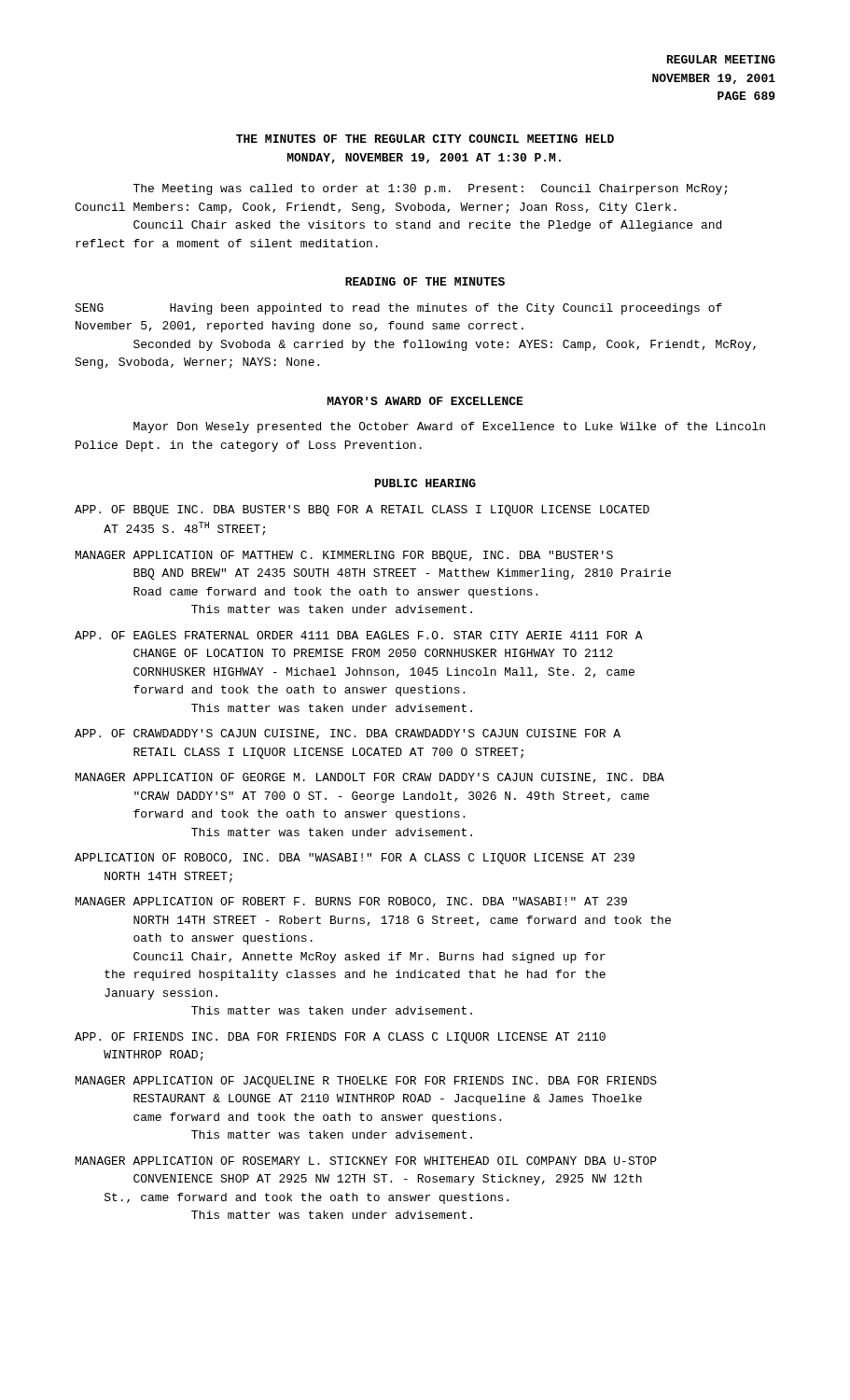Locate the block of text that opens with "APP. OF CRAWDADDY'S CAJUN CUISINE, INC."

tap(348, 744)
